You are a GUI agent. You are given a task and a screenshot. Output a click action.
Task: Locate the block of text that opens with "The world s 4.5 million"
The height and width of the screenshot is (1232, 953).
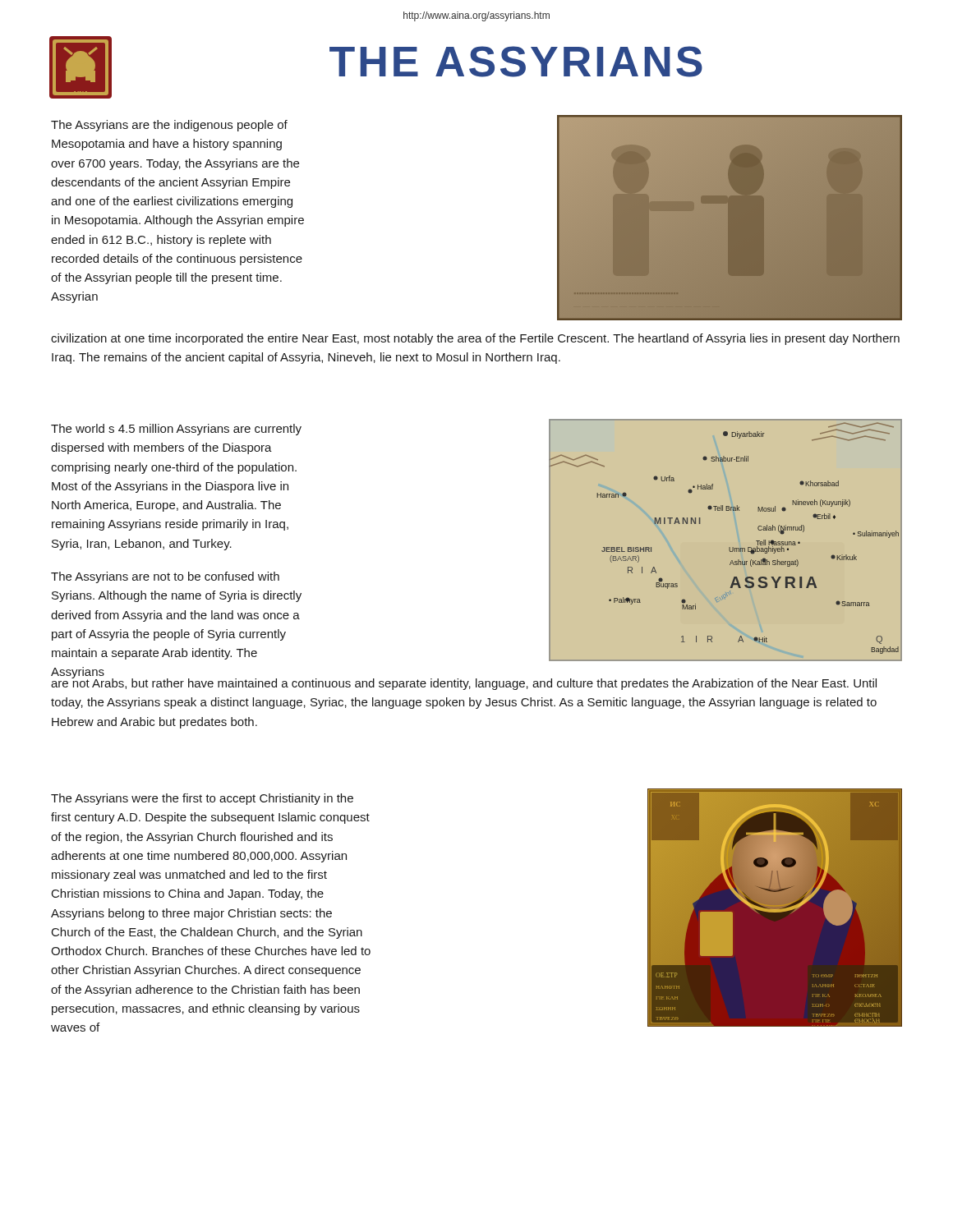tap(176, 486)
